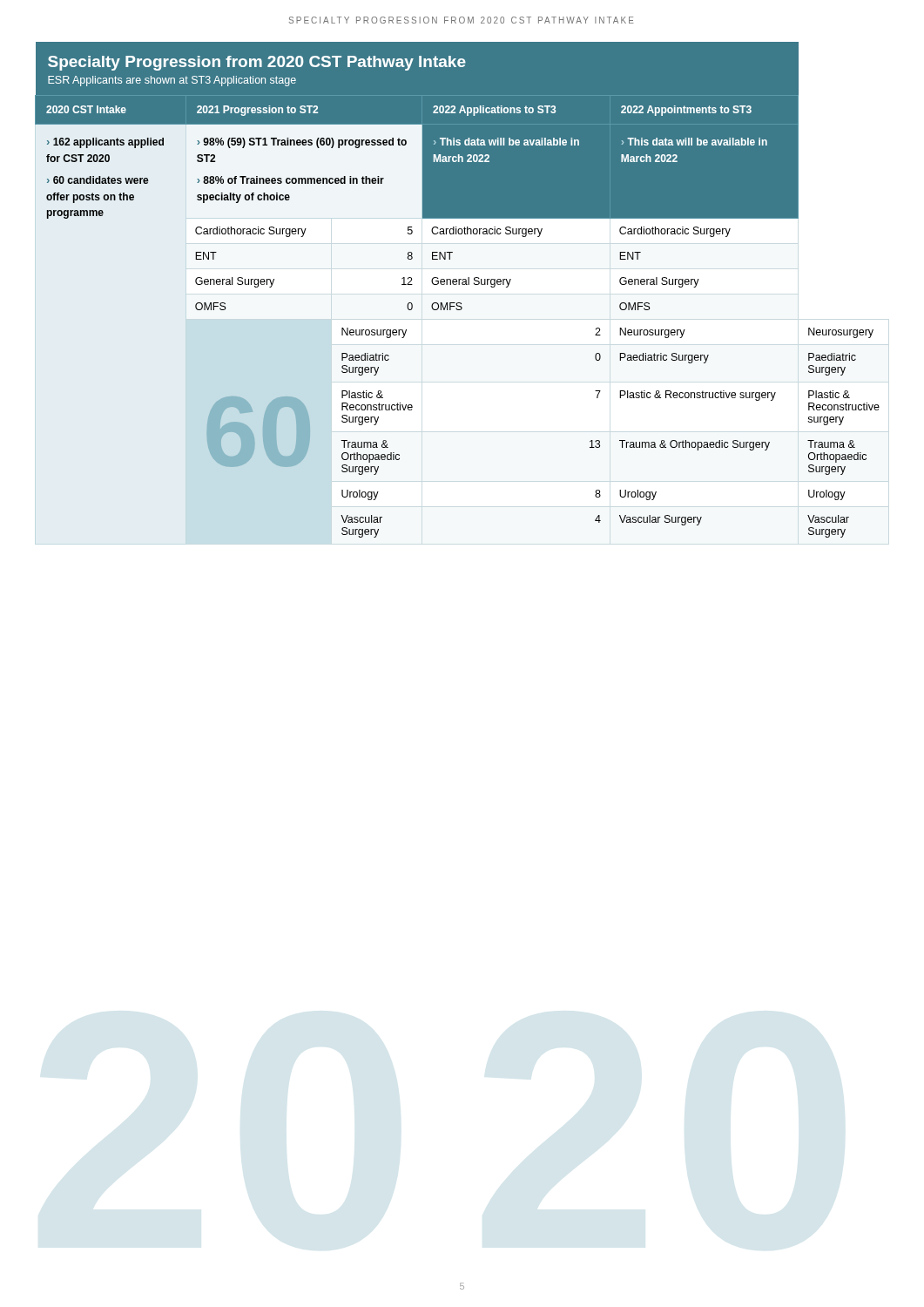This screenshot has width=924, height=1307.
Task: Select the illustration
Action: [462, 1087]
